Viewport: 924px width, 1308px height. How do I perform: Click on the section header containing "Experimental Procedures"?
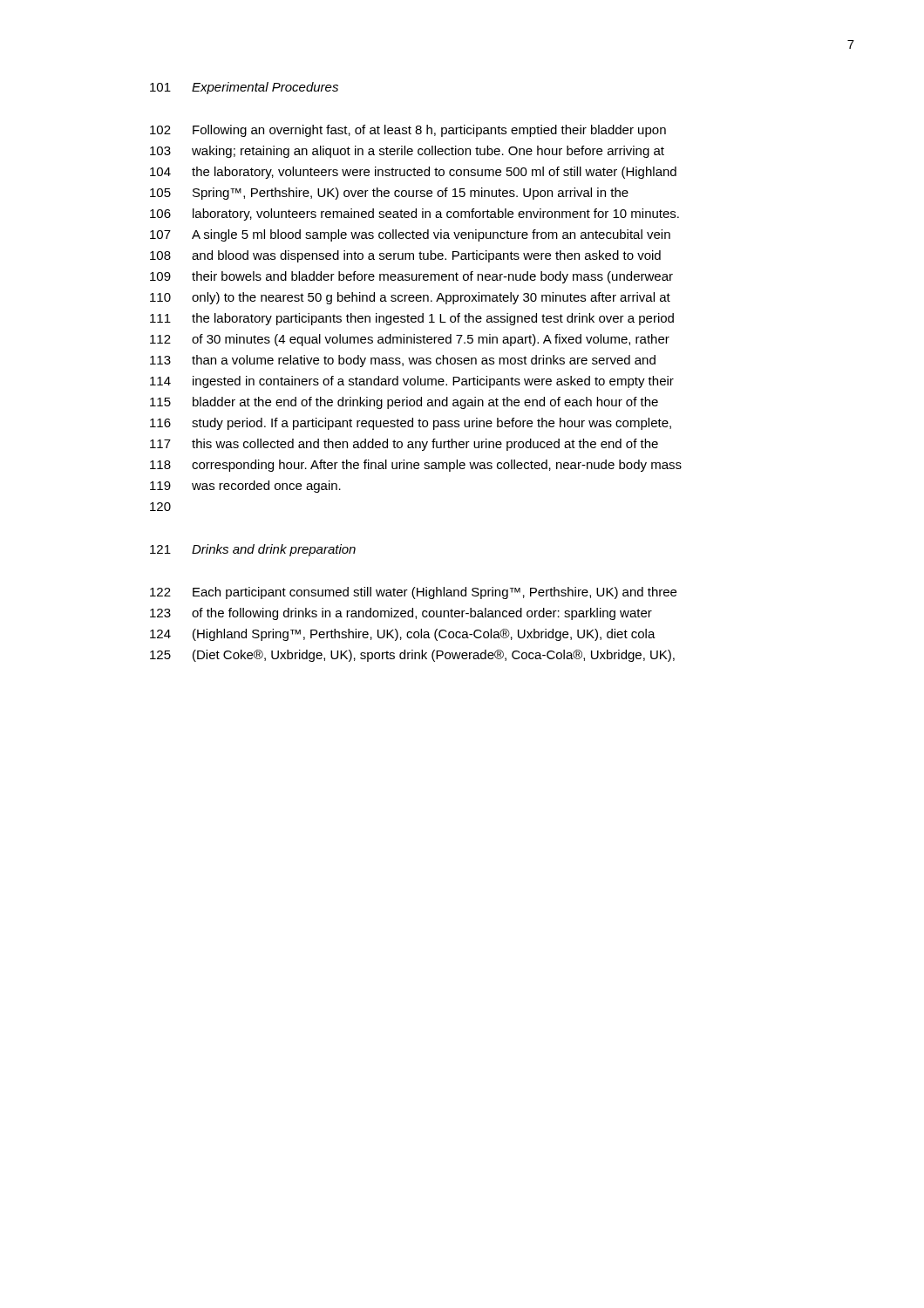[265, 87]
